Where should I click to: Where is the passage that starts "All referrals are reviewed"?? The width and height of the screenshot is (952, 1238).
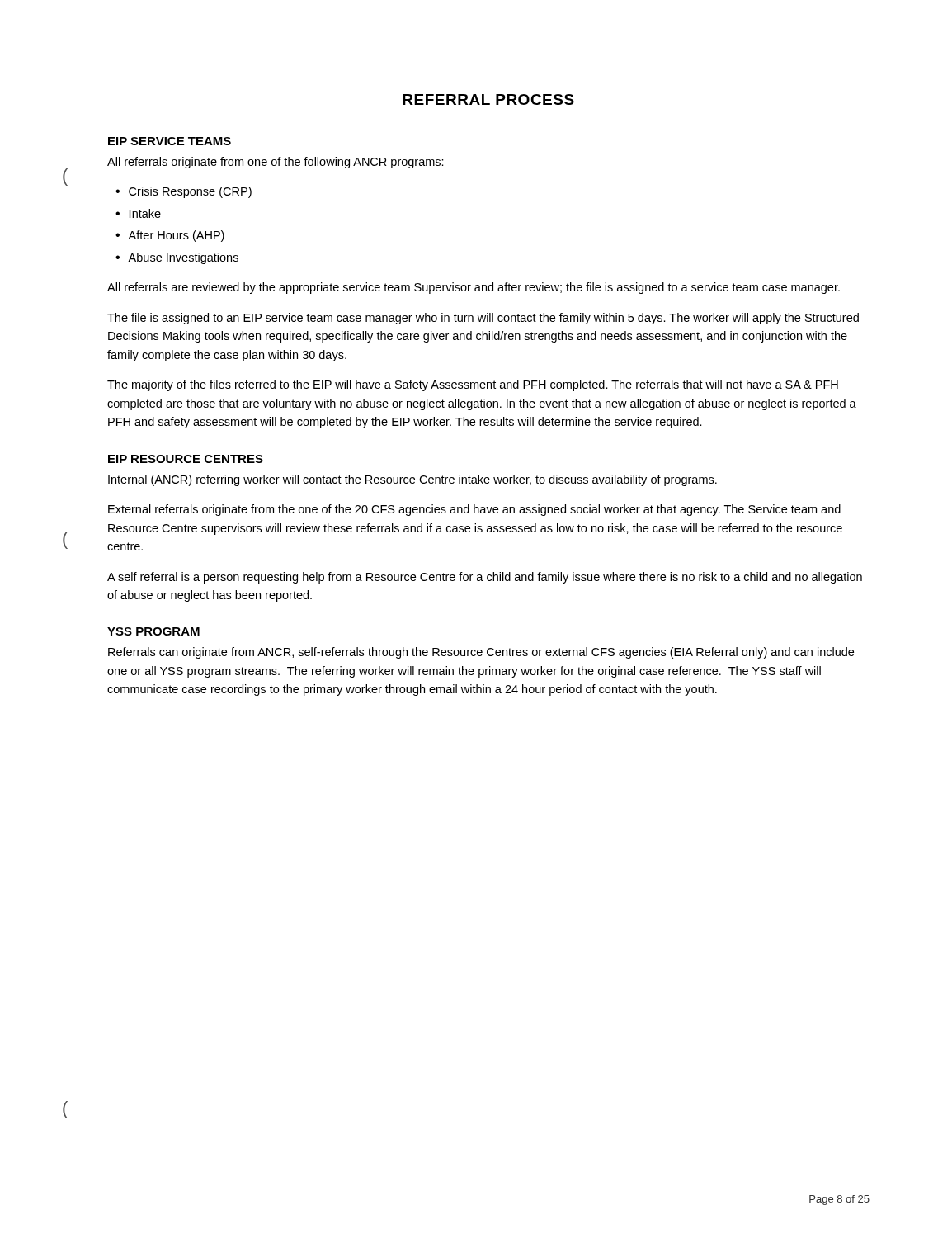(x=474, y=288)
